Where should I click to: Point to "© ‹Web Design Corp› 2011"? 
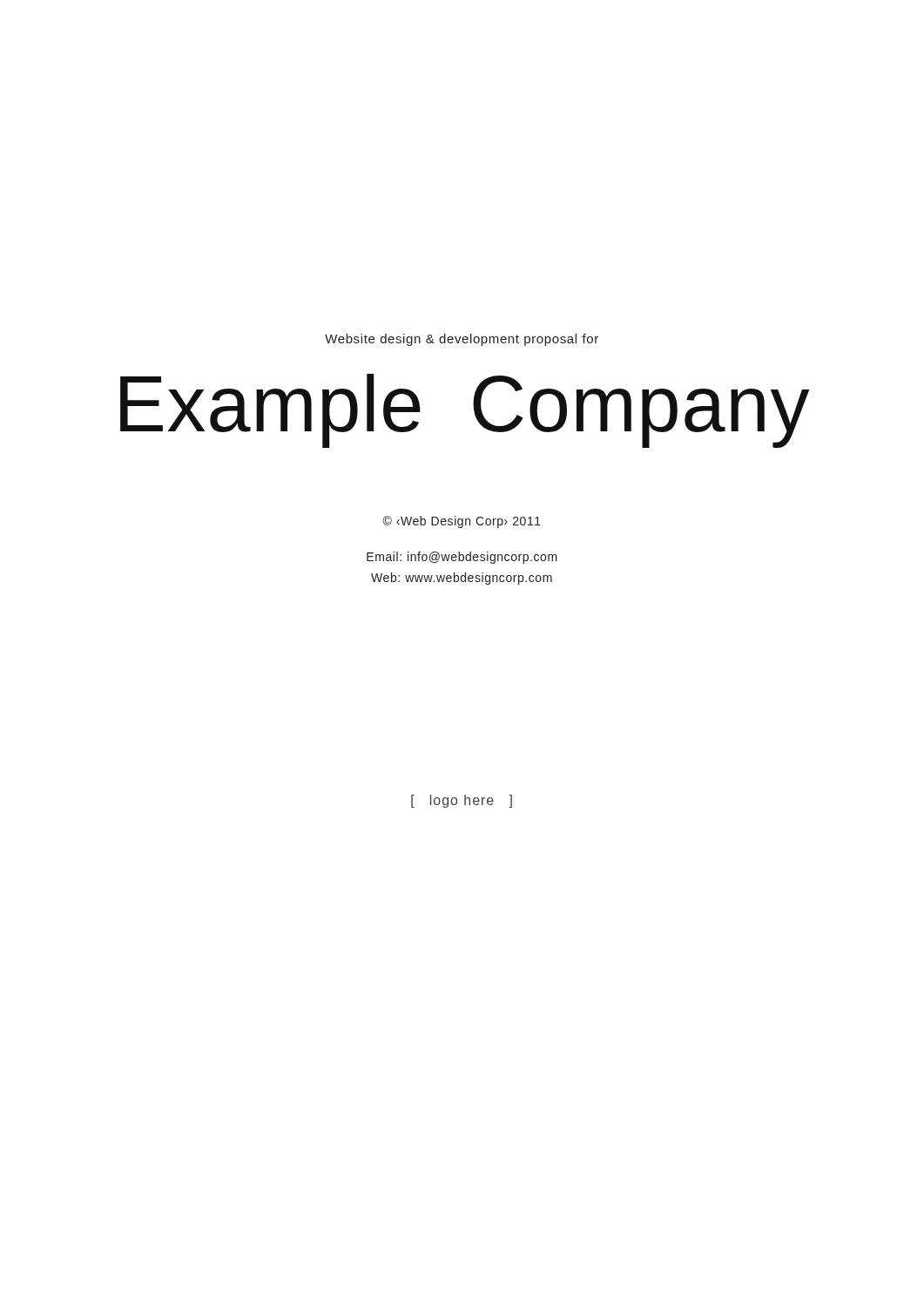pos(462,521)
